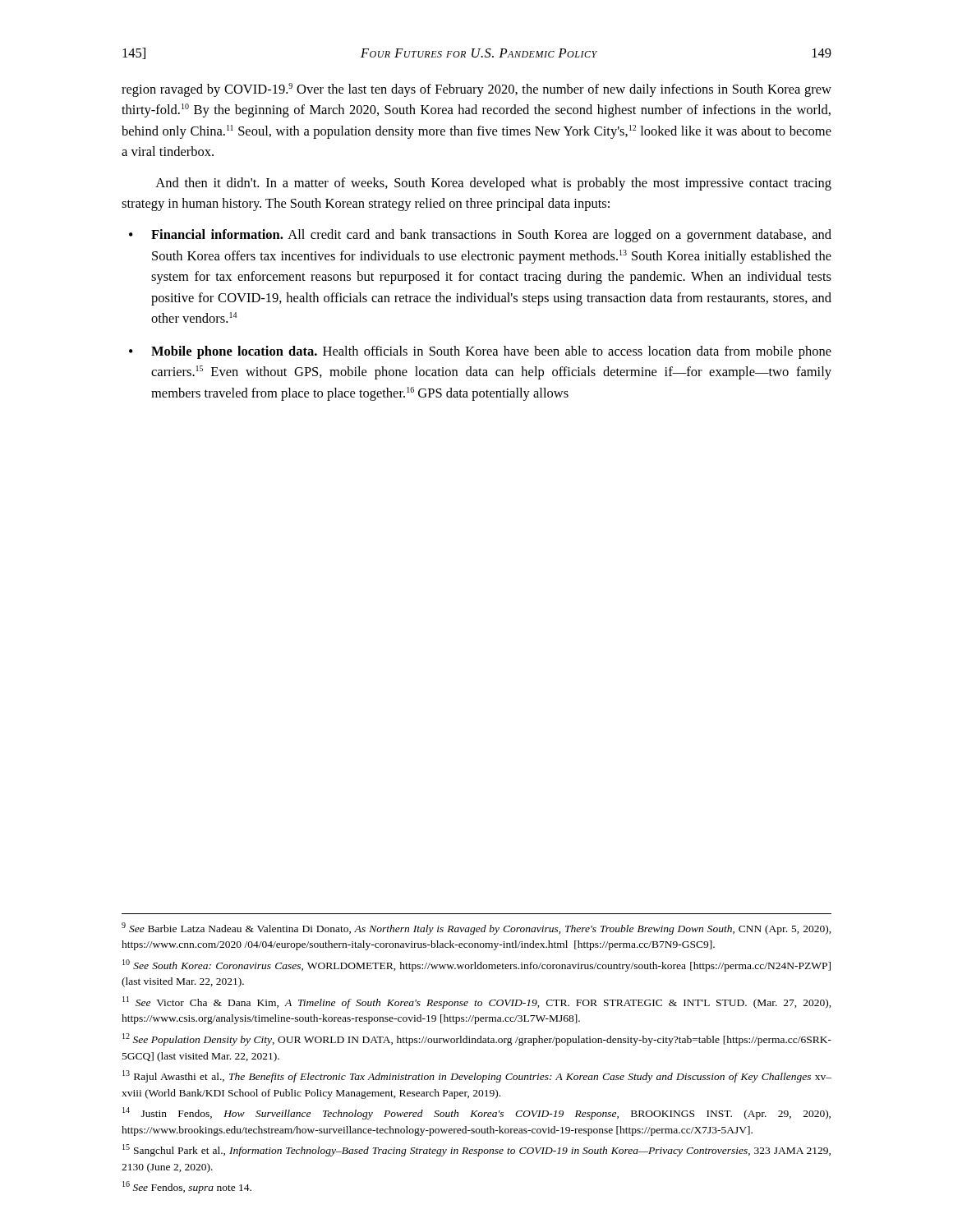Find the block starting "11 See Victor Cha &"

476,1010
